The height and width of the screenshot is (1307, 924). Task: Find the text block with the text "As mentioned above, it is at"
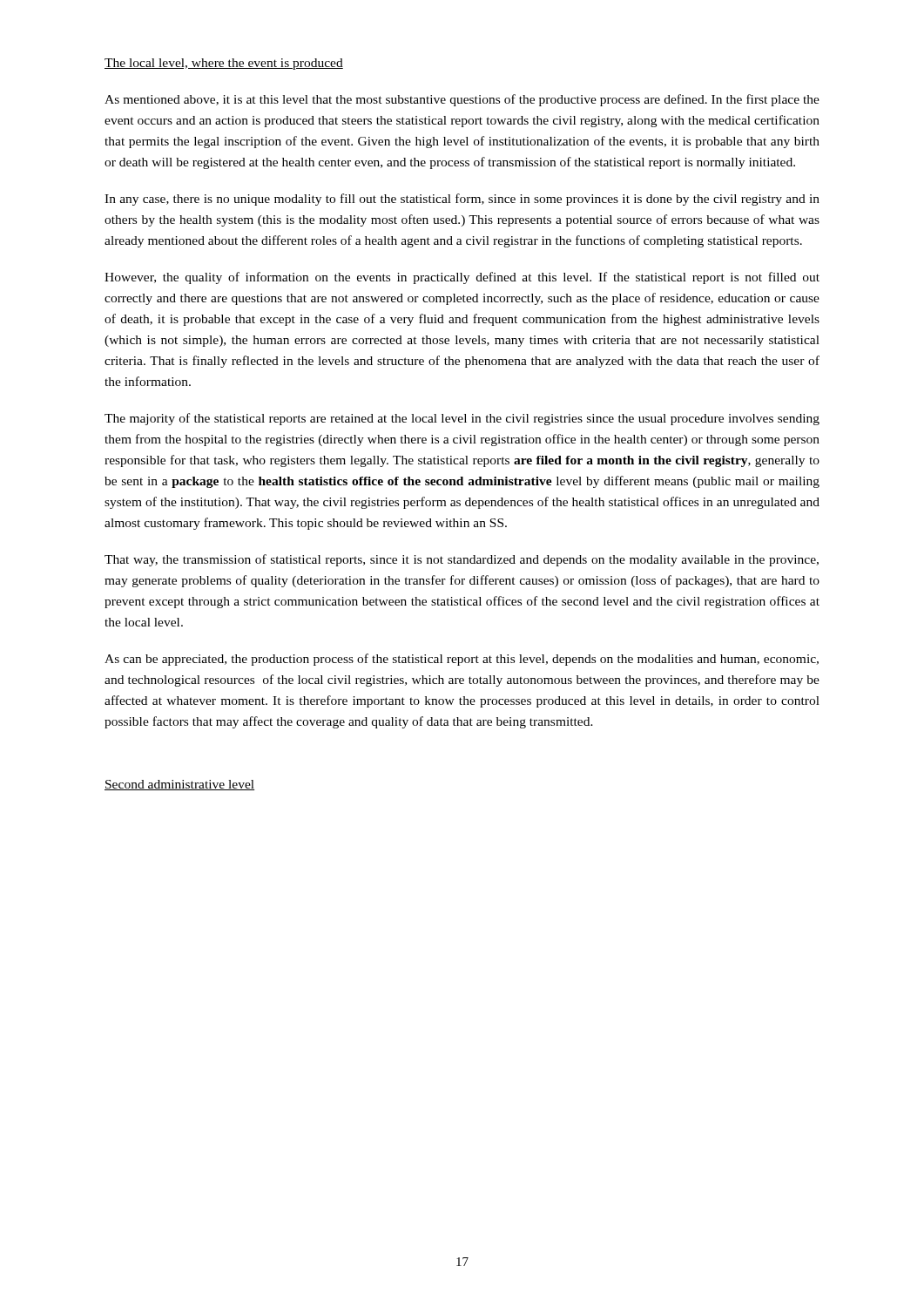point(462,130)
